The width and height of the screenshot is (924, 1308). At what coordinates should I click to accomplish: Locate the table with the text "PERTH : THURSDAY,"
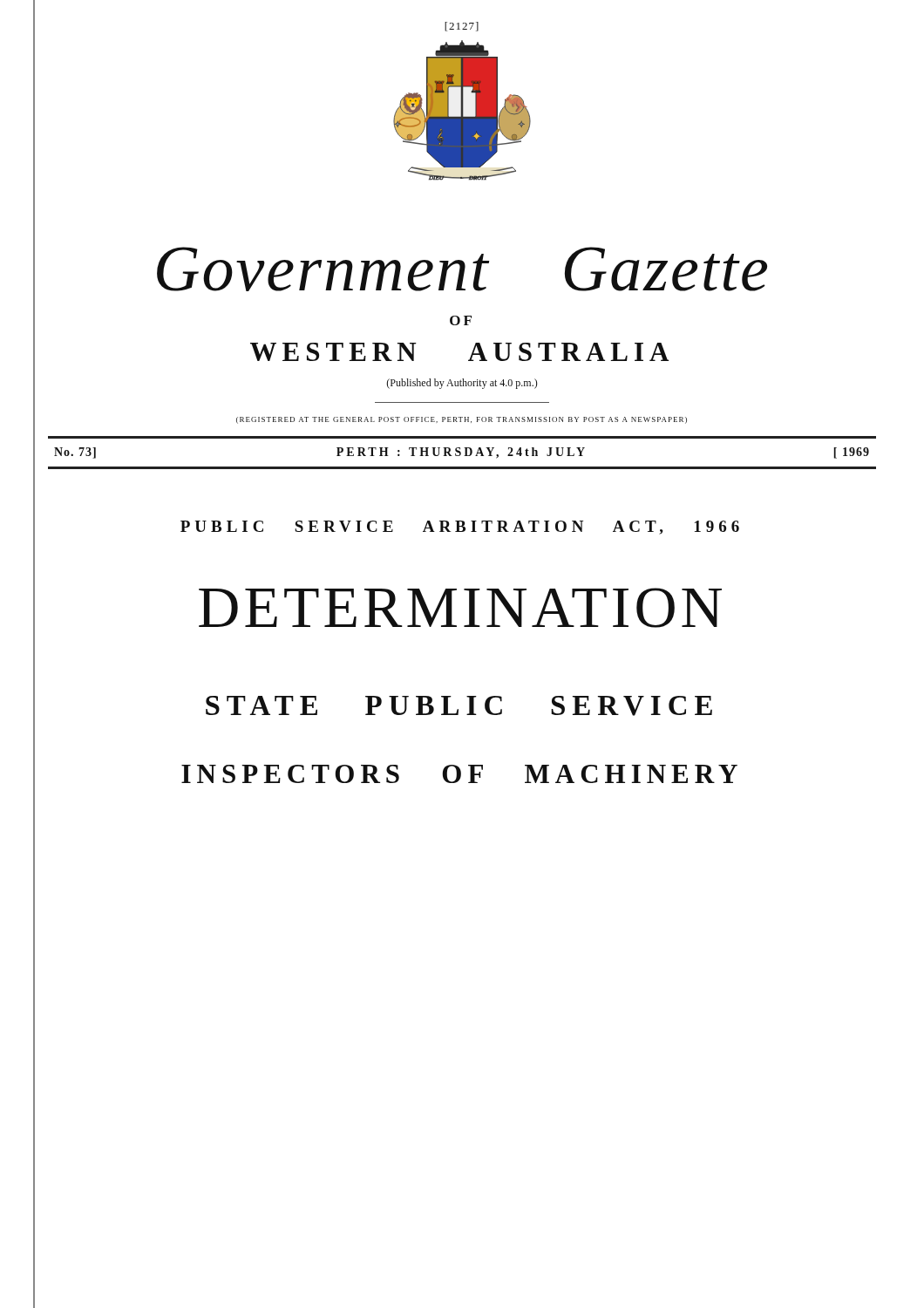pyautogui.click(x=462, y=452)
